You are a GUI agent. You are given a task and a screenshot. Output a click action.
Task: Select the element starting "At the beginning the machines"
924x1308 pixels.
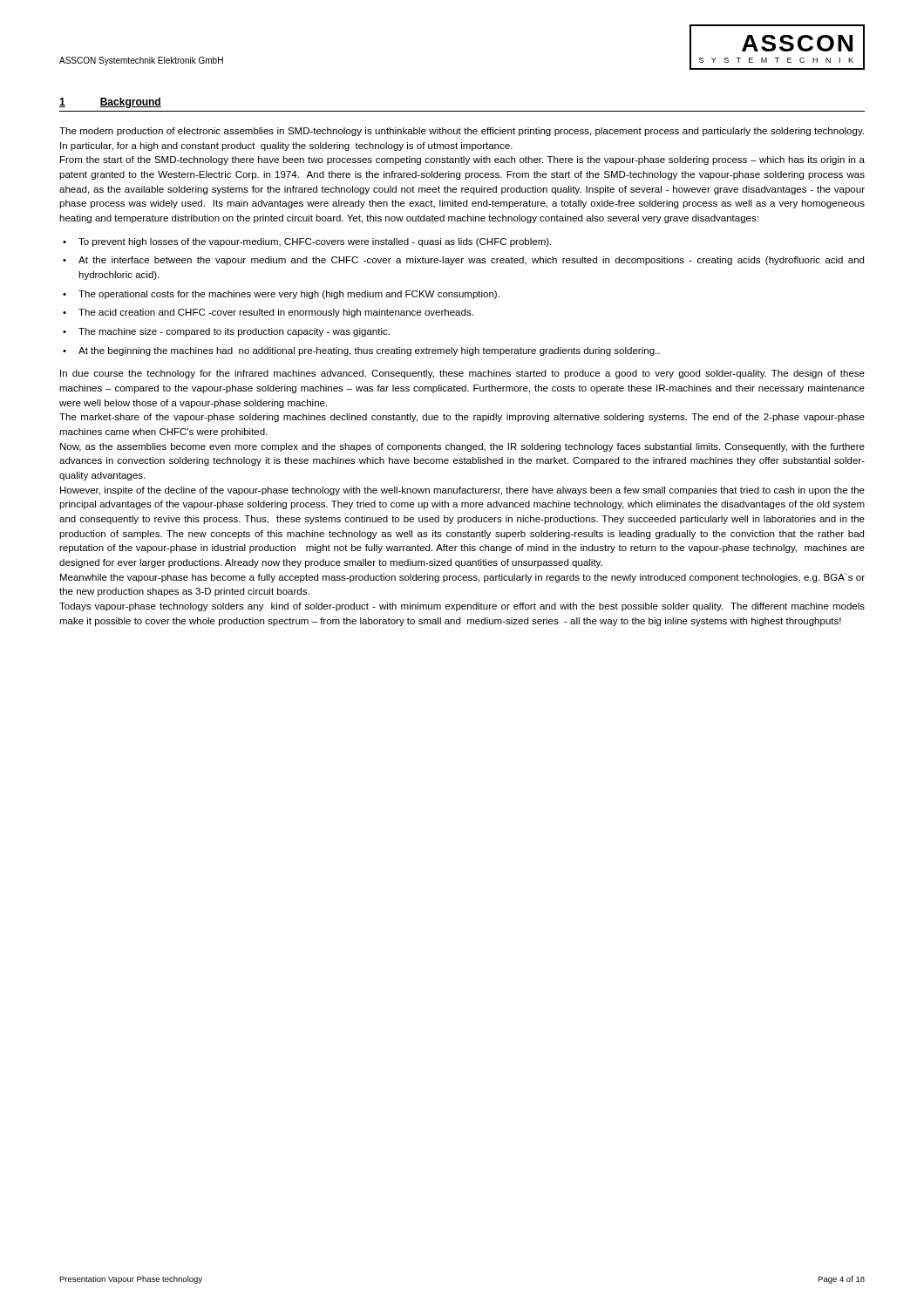[x=369, y=350]
